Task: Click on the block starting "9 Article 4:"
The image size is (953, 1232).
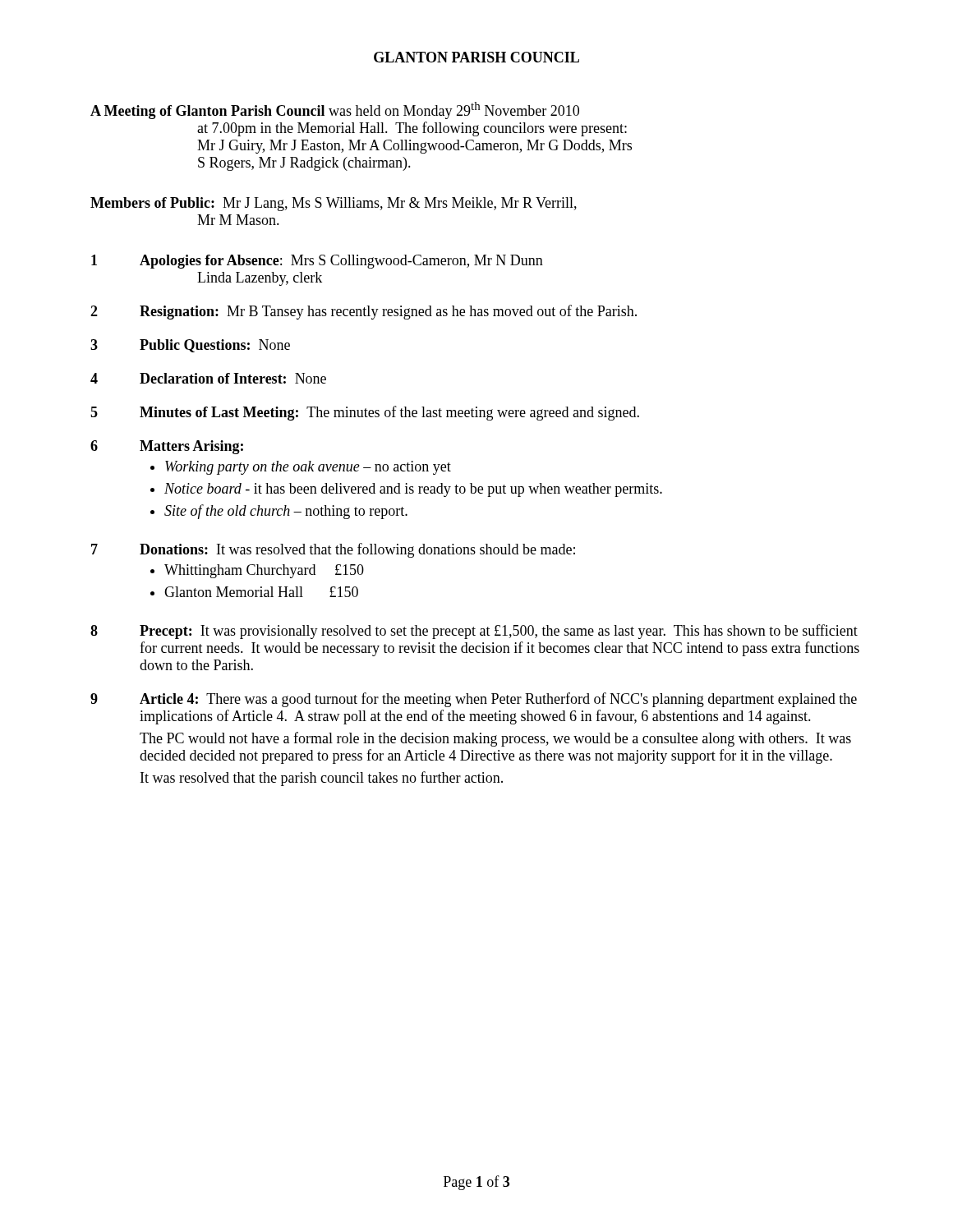Action: tap(476, 741)
